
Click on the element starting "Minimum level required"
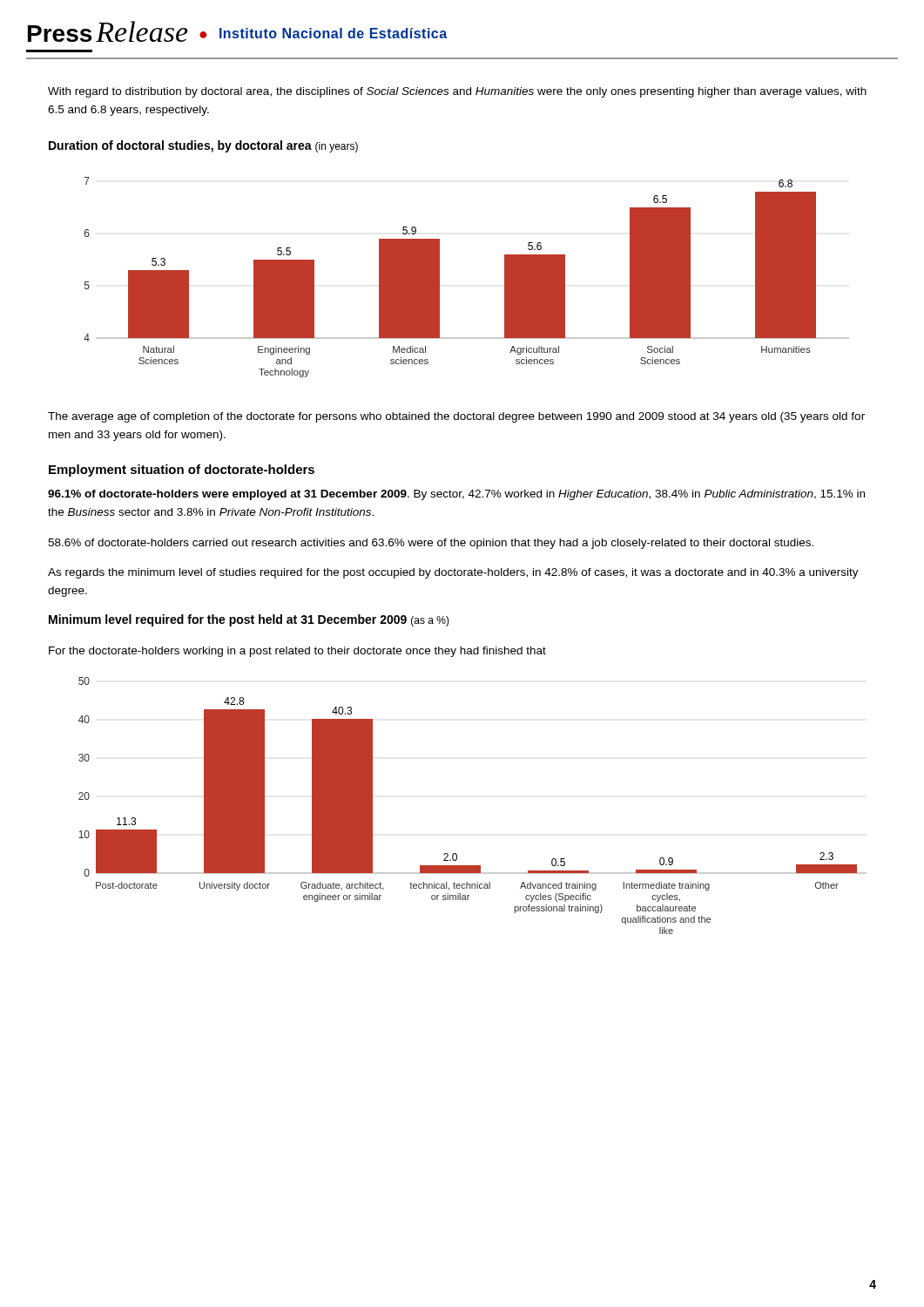[249, 620]
